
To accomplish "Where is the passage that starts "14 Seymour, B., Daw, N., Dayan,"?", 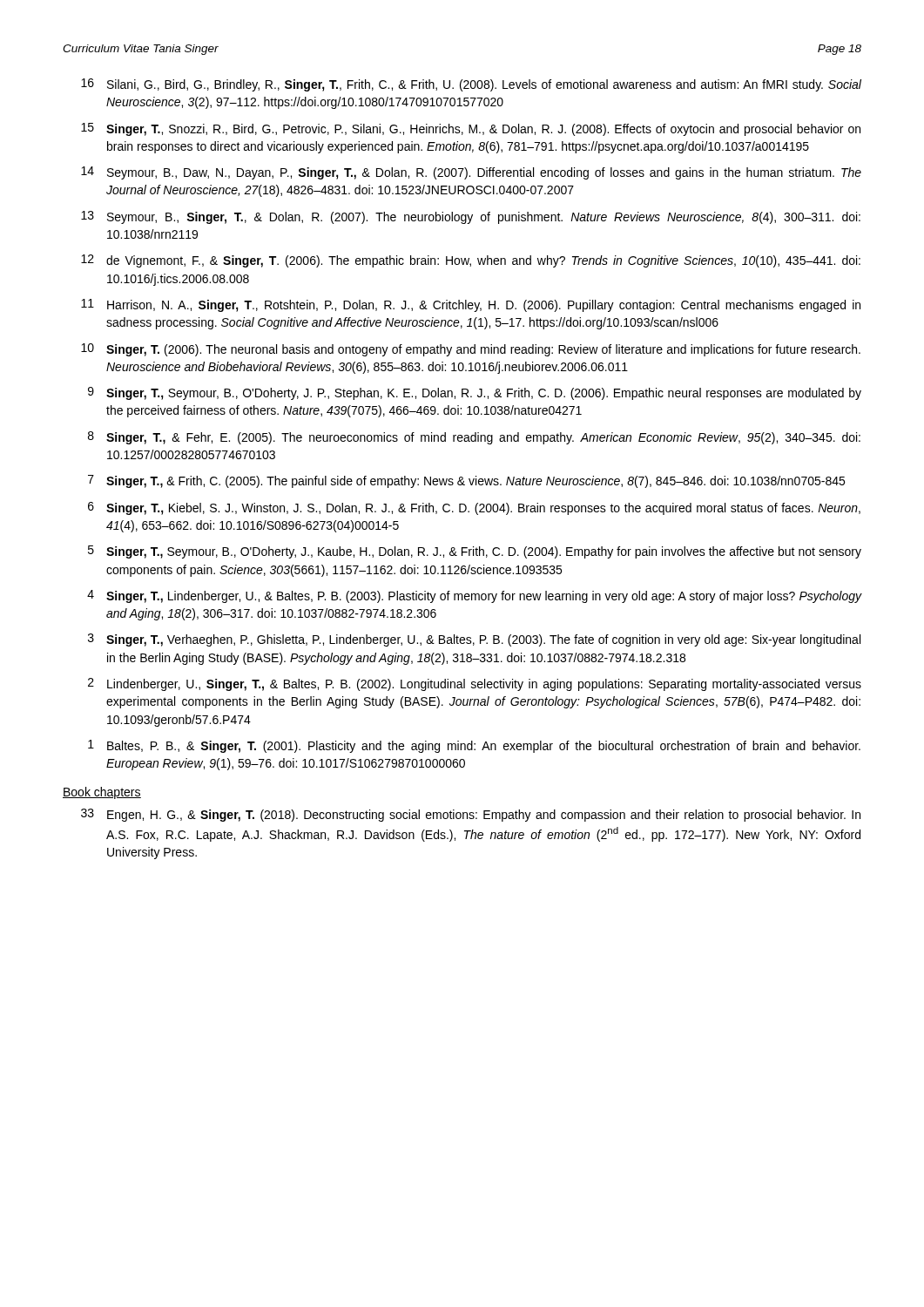I will 462,182.
